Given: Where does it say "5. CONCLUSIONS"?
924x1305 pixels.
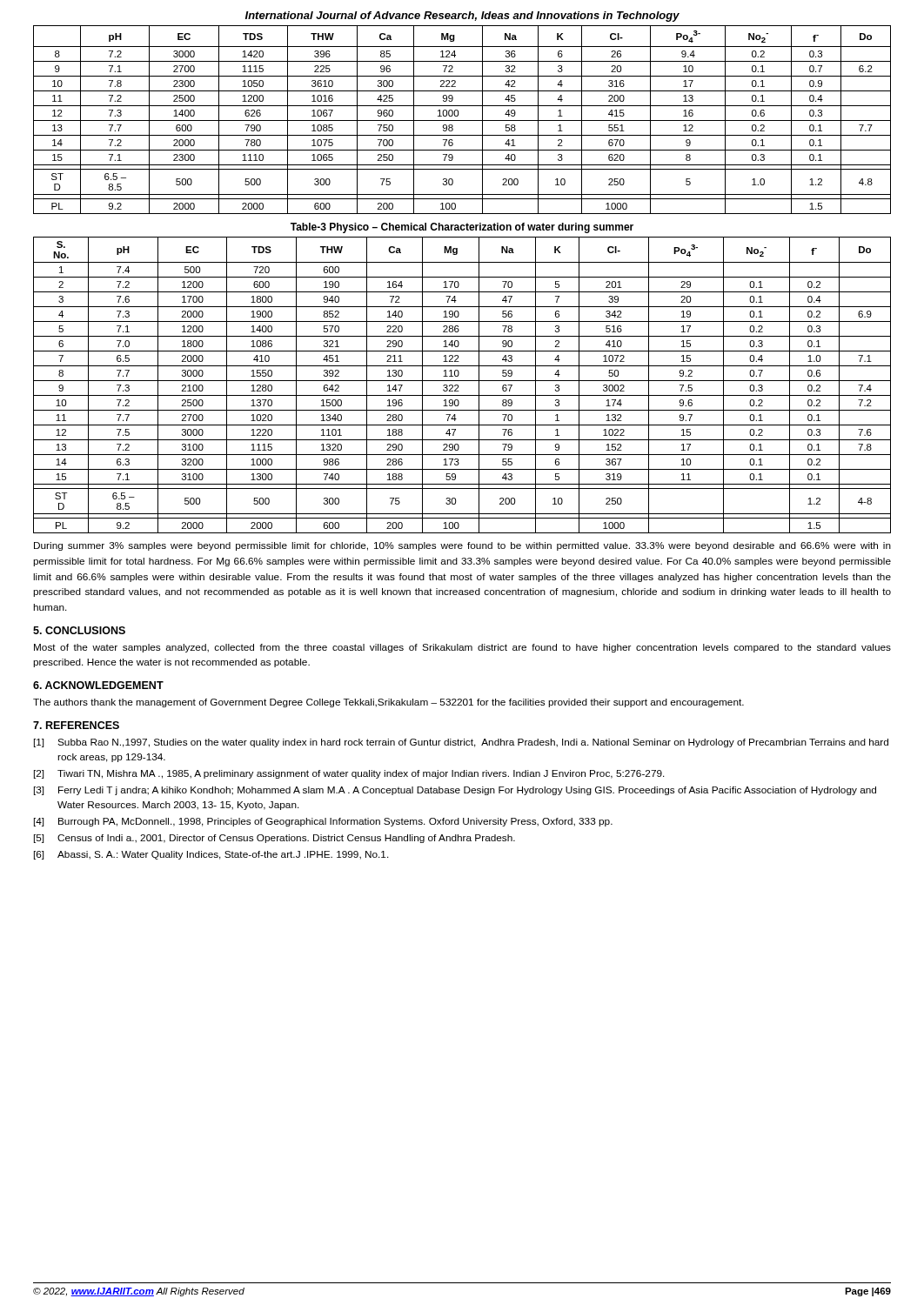Looking at the screenshot, I should (x=79, y=630).
